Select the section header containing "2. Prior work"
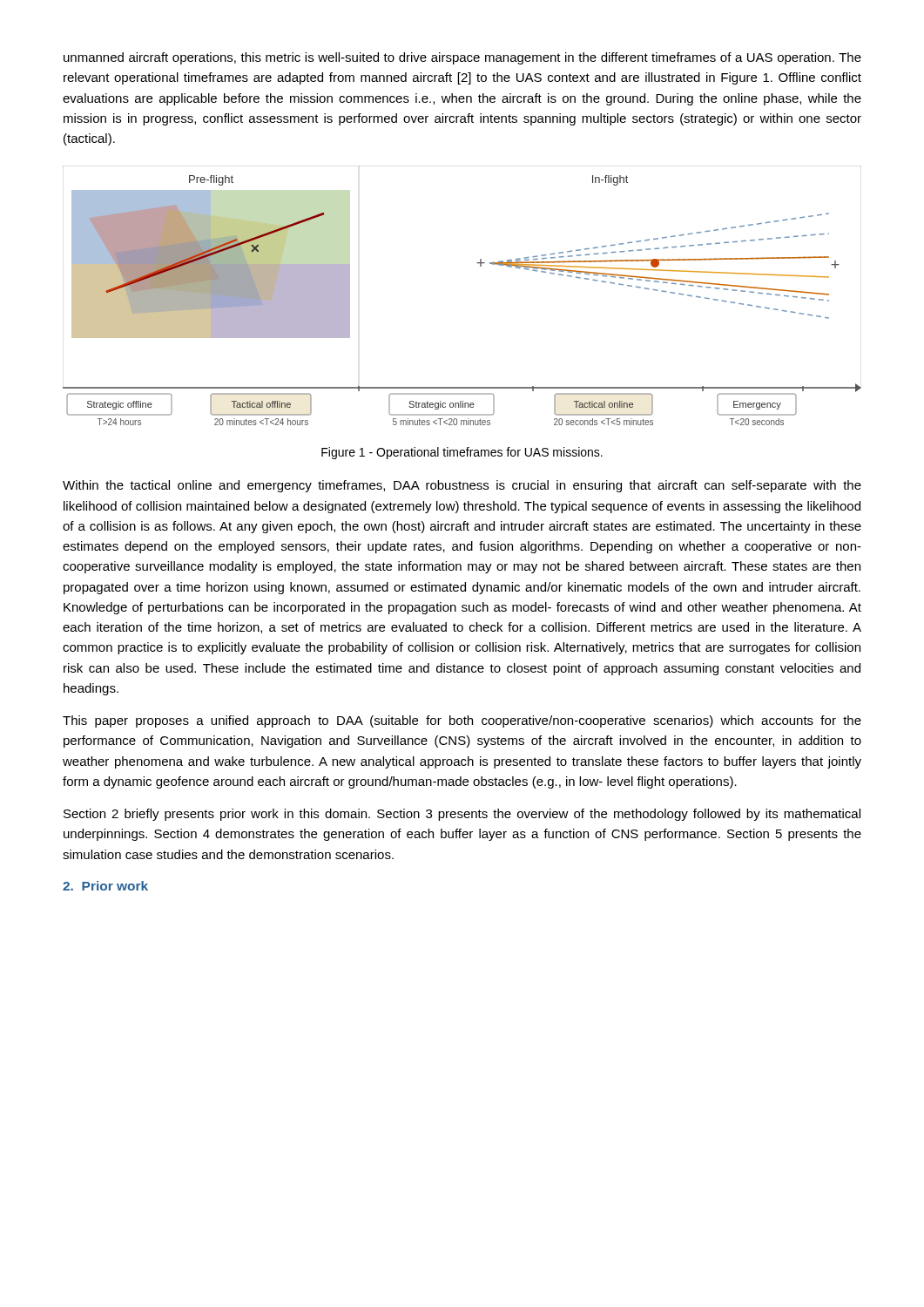Image resolution: width=924 pixels, height=1307 pixels. click(x=105, y=885)
